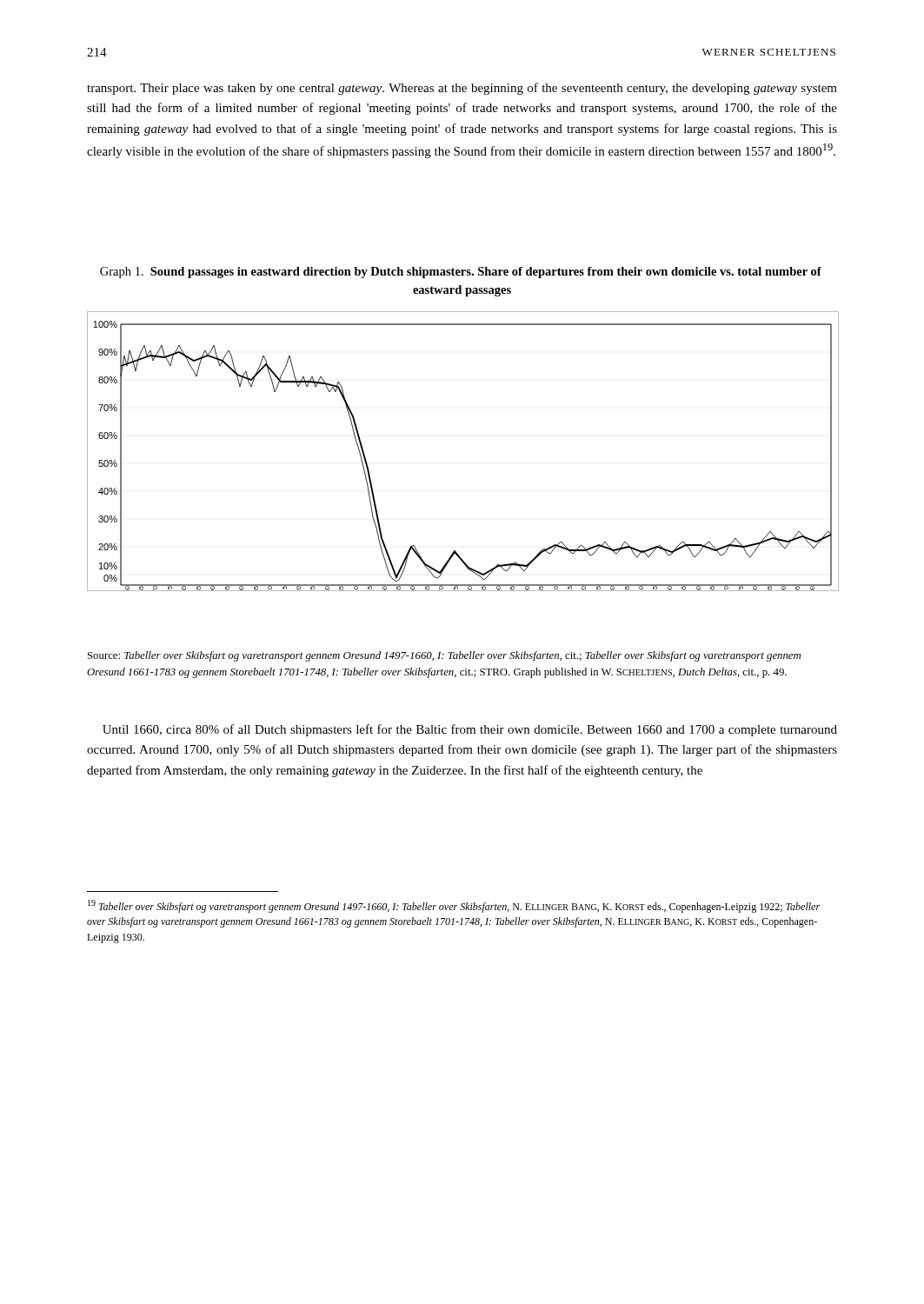Find the line chart
924x1304 pixels.
tap(462, 451)
